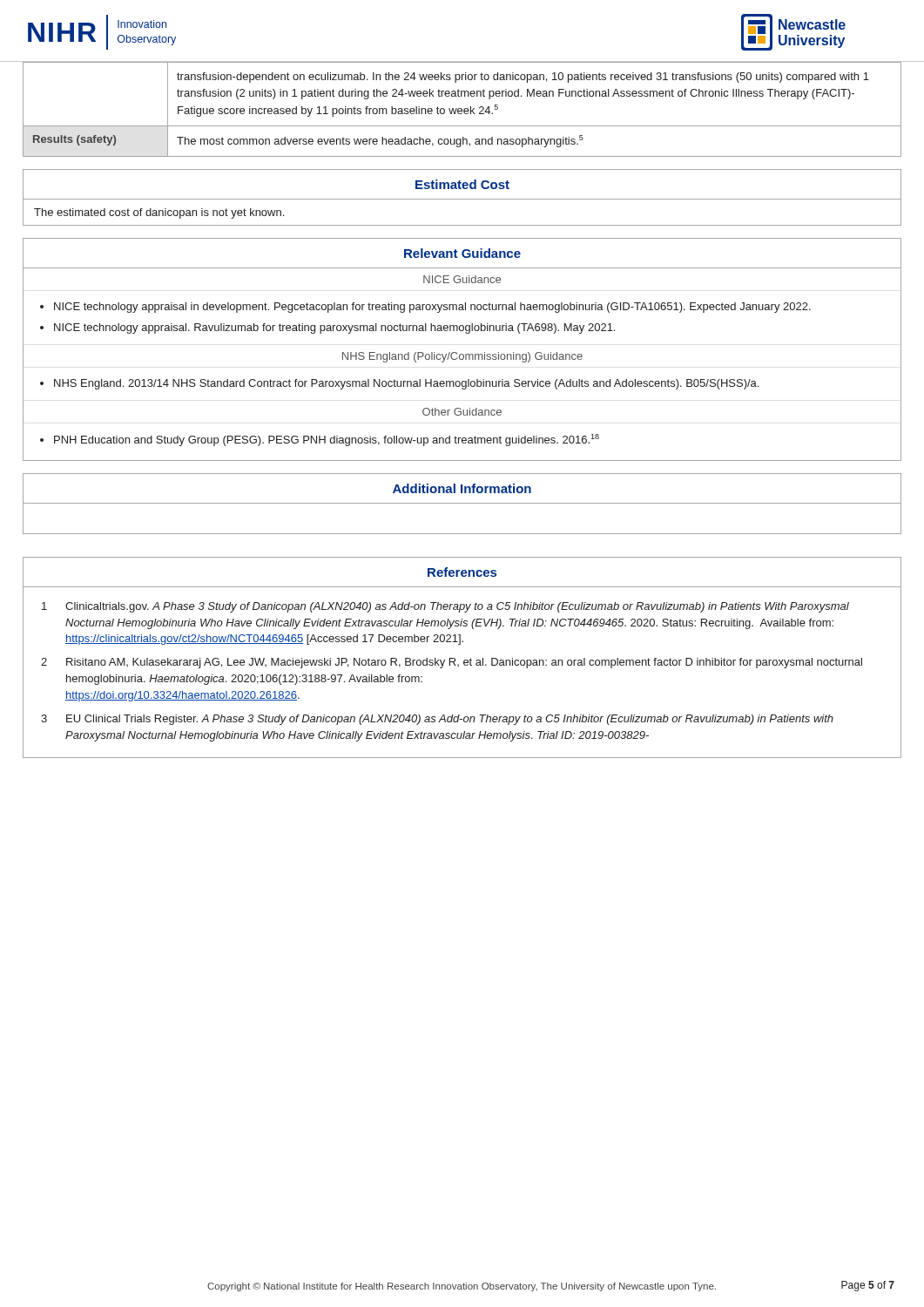Point to the element starting "Relevant Guidance NICE Guidance NICE"

tap(462, 349)
